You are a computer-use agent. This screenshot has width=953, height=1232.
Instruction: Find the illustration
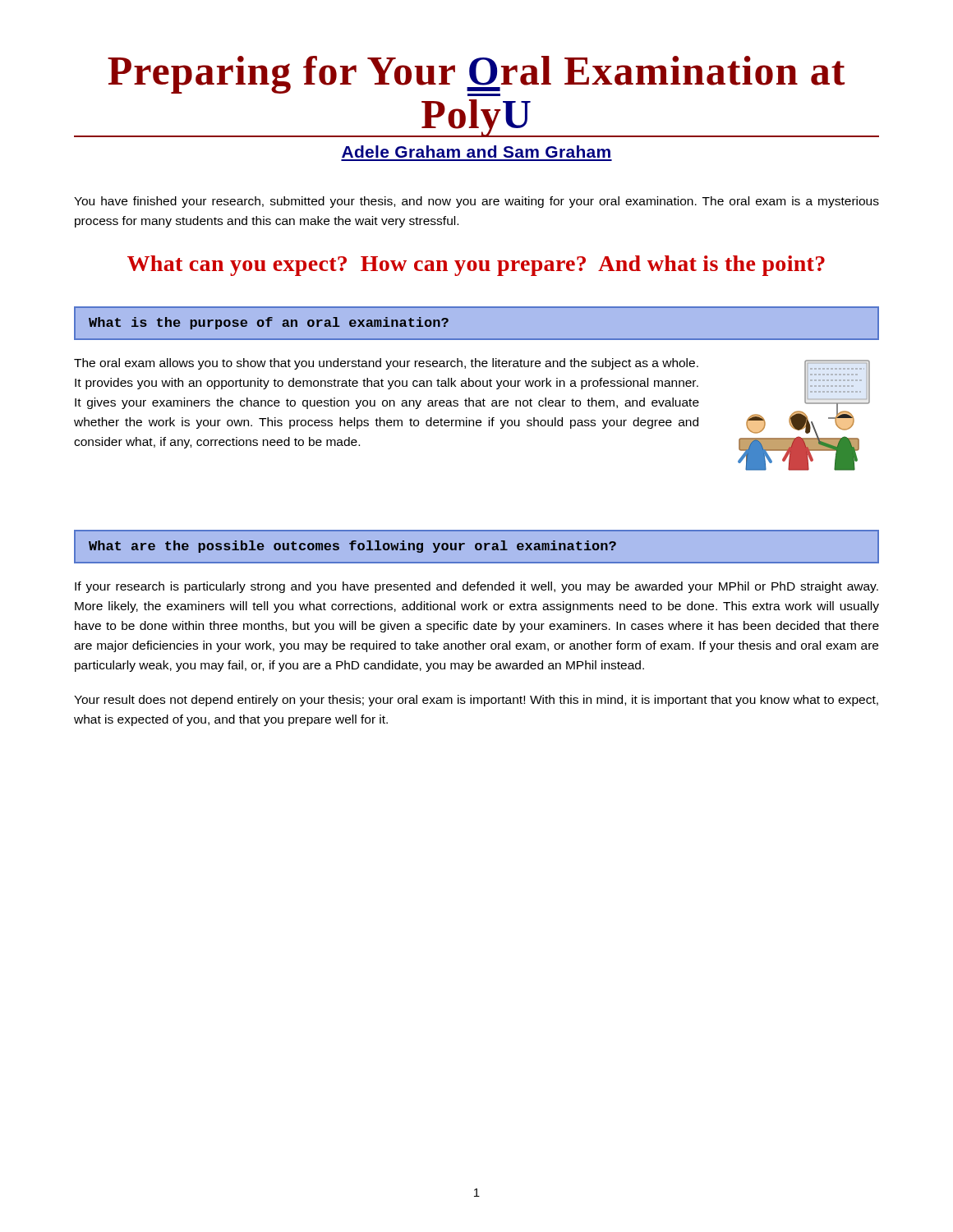click(x=799, y=427)
